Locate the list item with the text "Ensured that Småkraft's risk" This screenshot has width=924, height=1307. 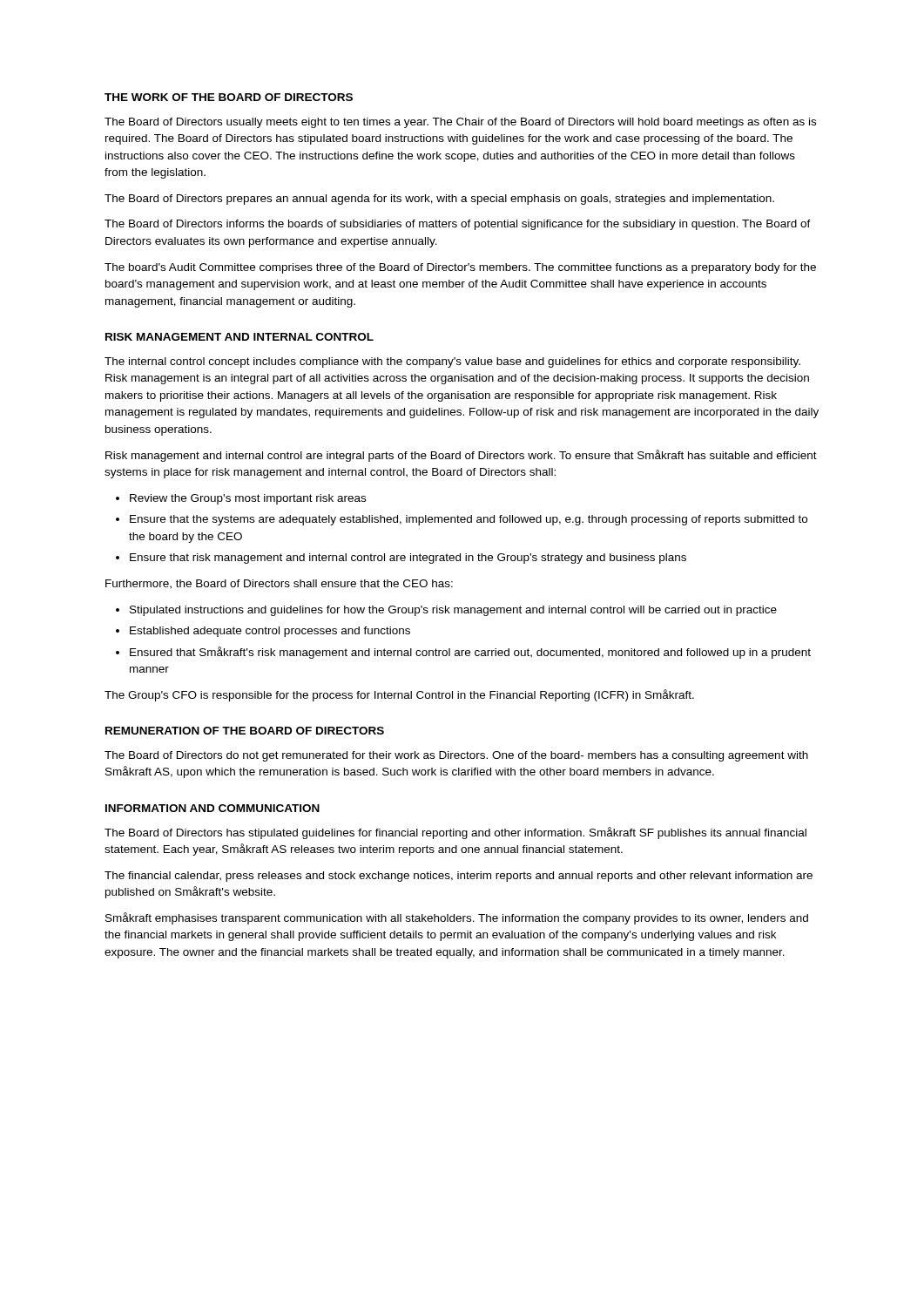470,660
